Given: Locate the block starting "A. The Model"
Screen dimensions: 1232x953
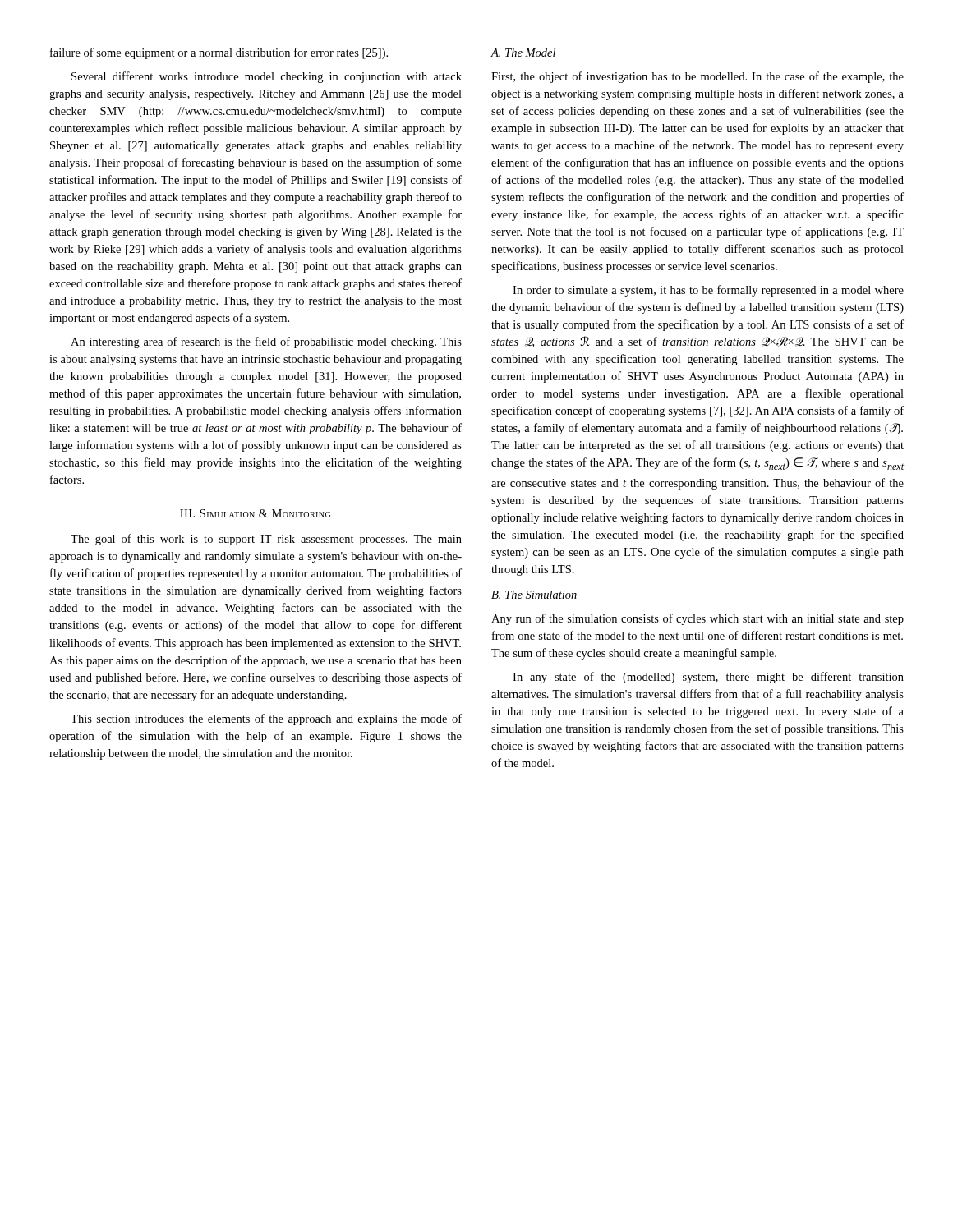Looking at the screenshot, I should (x=524, y=53).
